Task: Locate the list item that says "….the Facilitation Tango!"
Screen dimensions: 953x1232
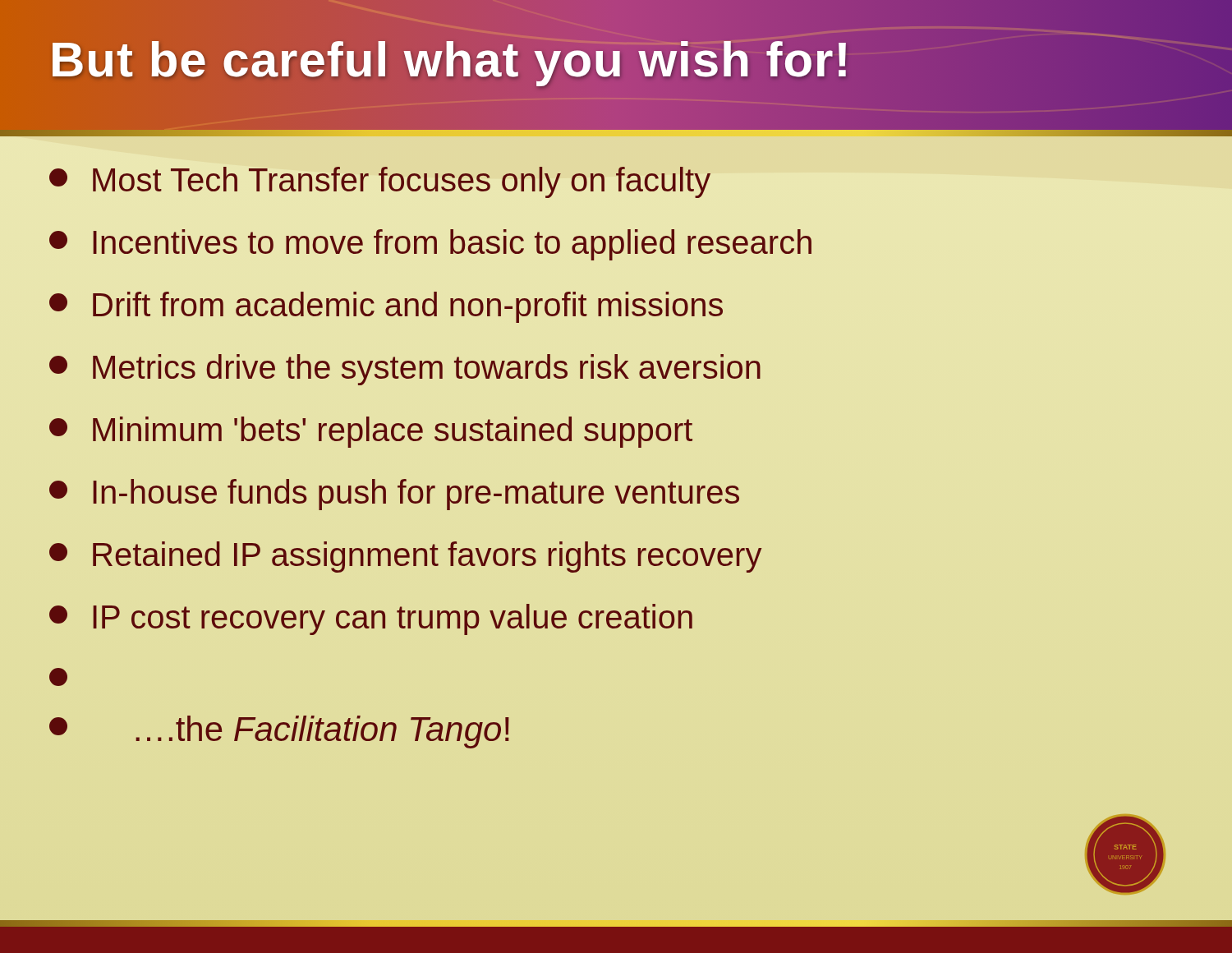Action: [x=281, y=730]
